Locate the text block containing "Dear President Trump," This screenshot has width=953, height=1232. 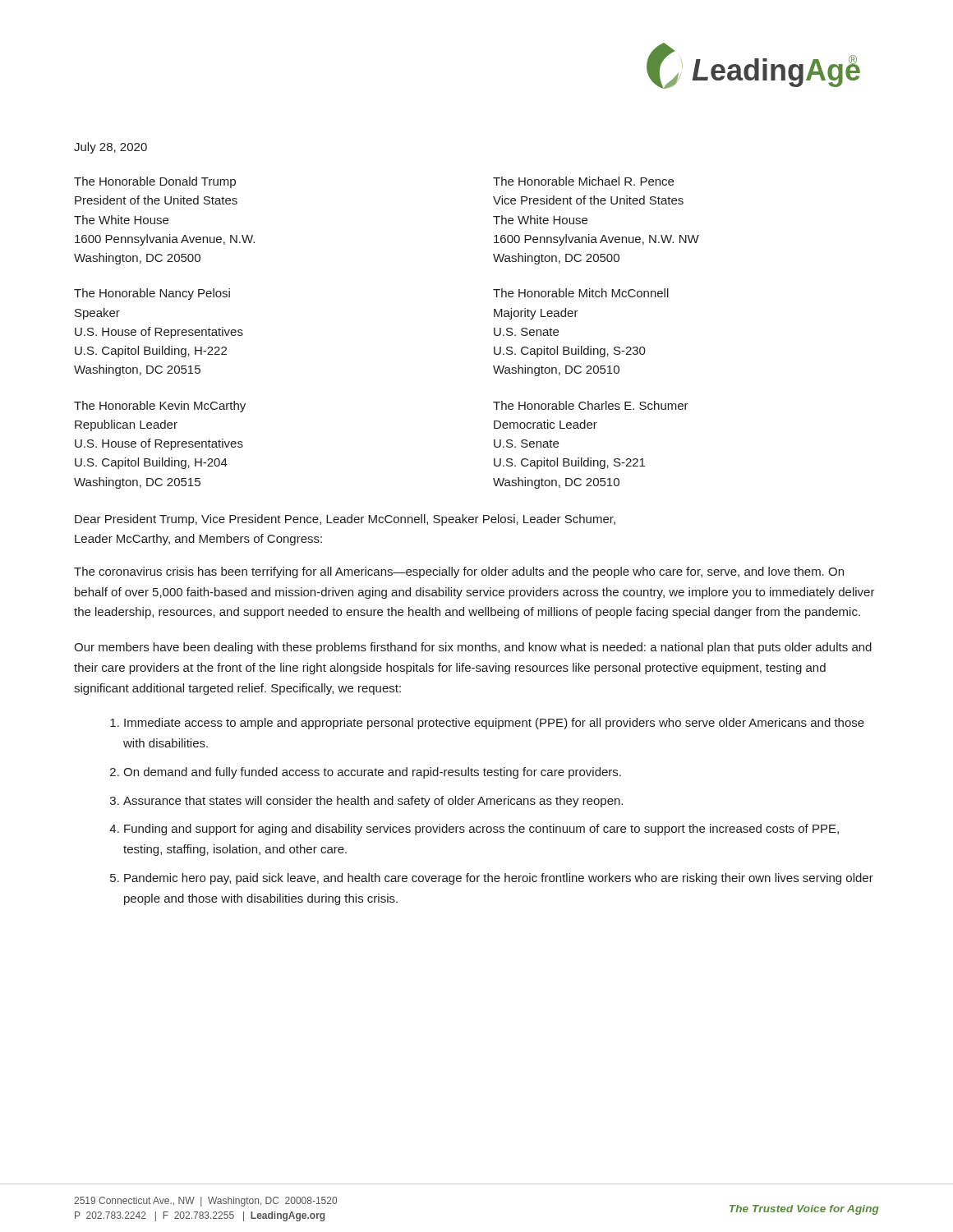pyautogui.click(x=345, y=528)
